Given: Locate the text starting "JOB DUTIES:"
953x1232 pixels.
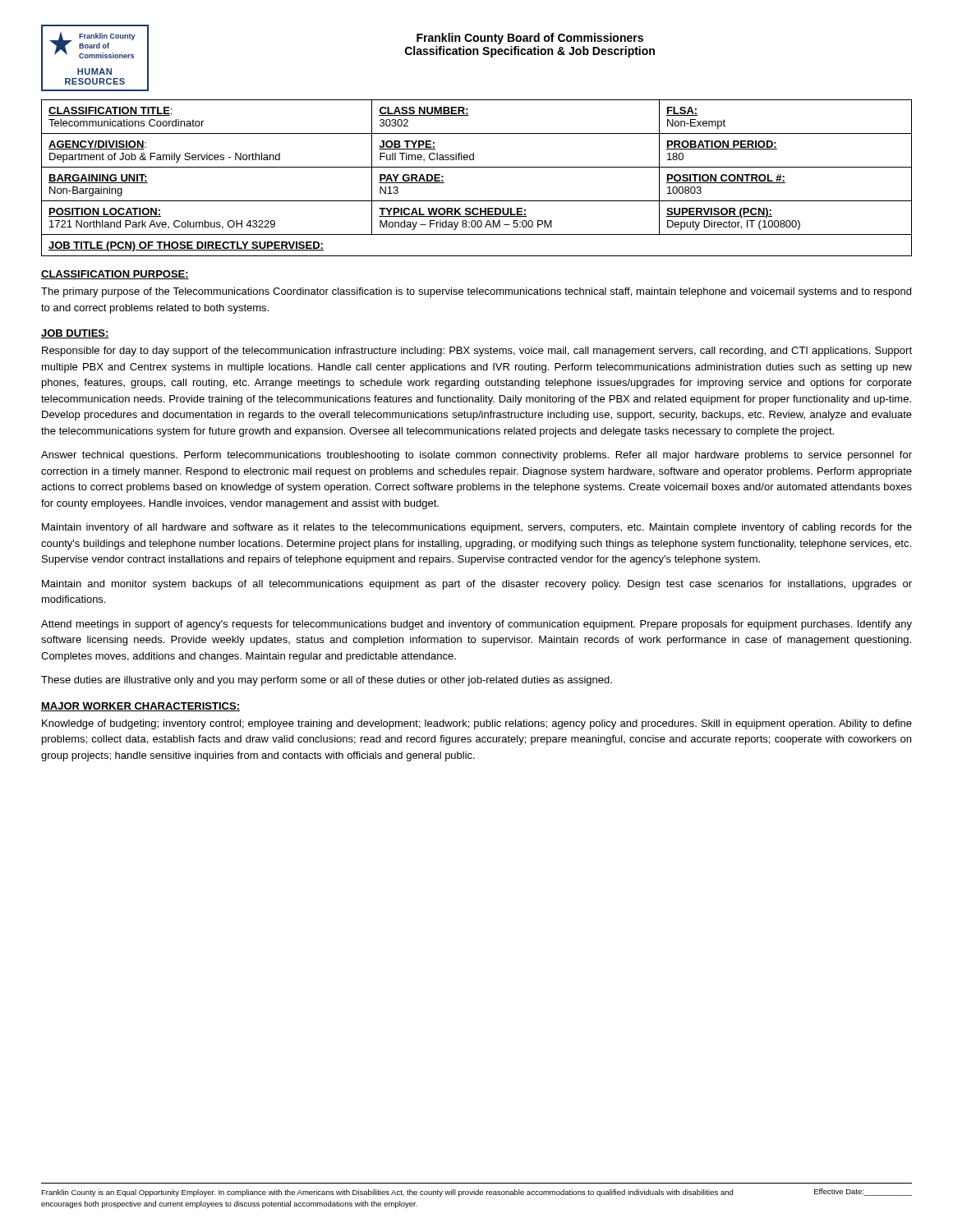Looking at the screenshot, I should [x=75, y=333].
